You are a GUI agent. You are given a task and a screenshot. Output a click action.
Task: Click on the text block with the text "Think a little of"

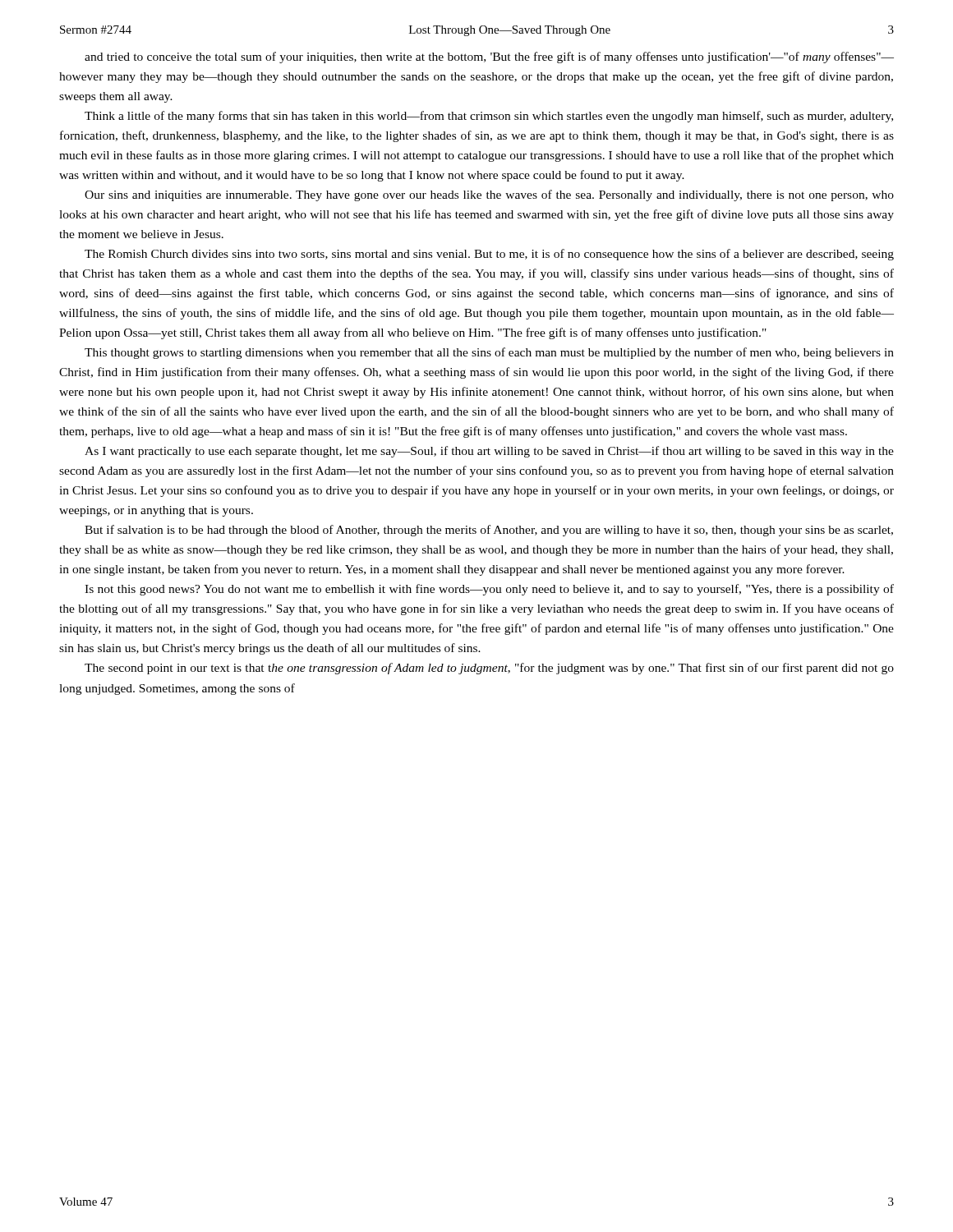coord(476,145)
